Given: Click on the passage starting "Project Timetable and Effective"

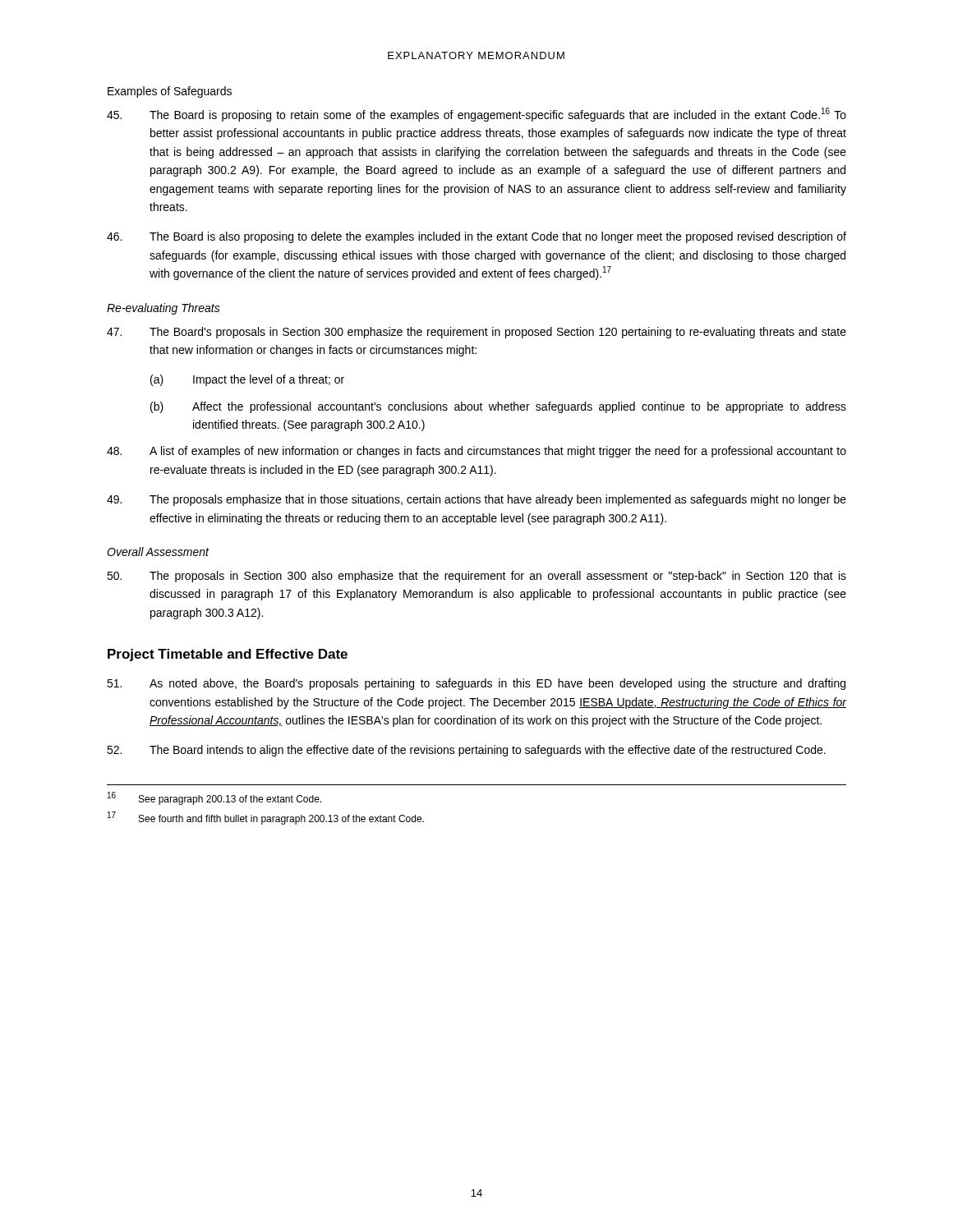Looking at the screenshot, I should tap(228, 655).
